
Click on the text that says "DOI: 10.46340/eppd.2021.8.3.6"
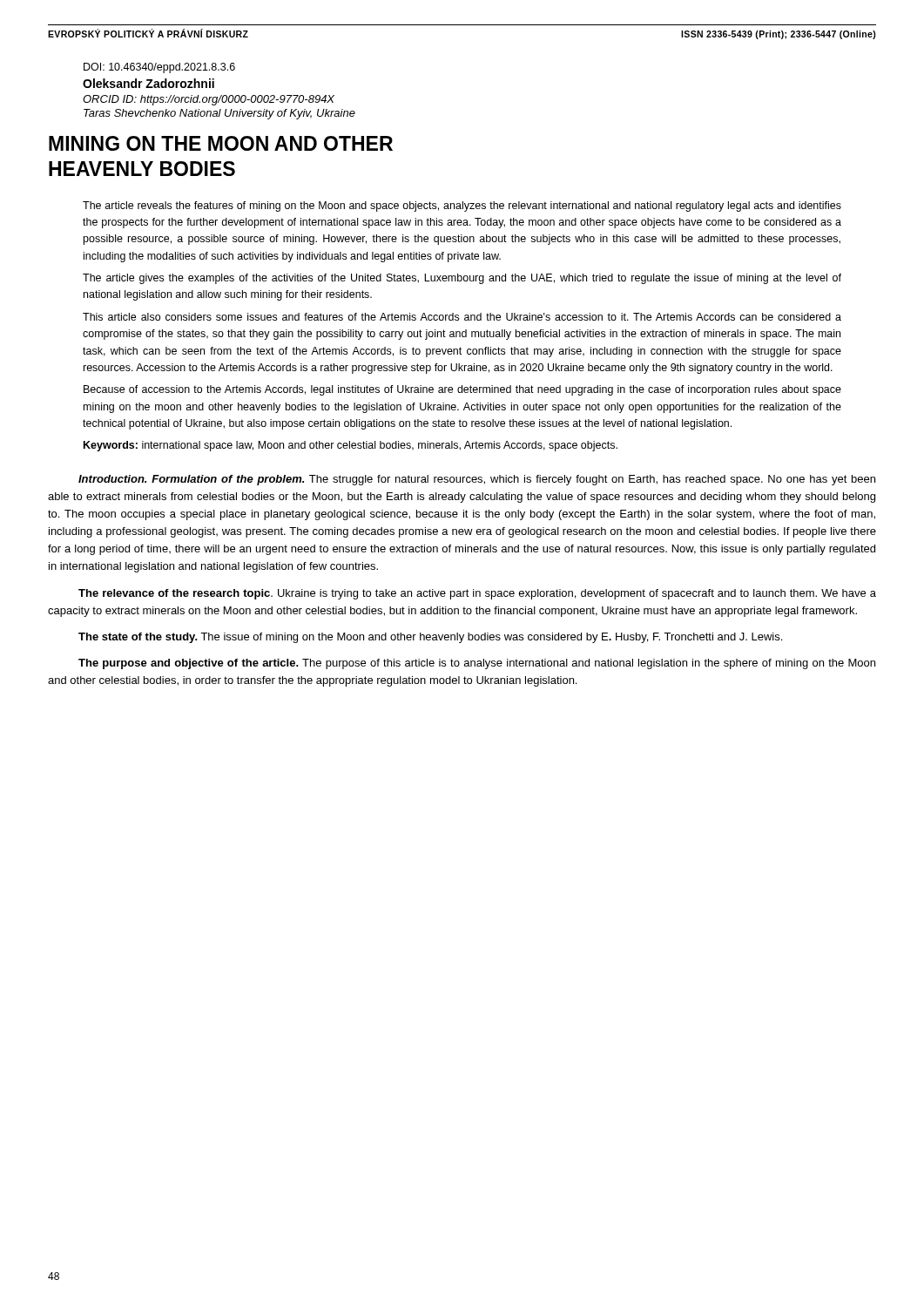(159, 67)
